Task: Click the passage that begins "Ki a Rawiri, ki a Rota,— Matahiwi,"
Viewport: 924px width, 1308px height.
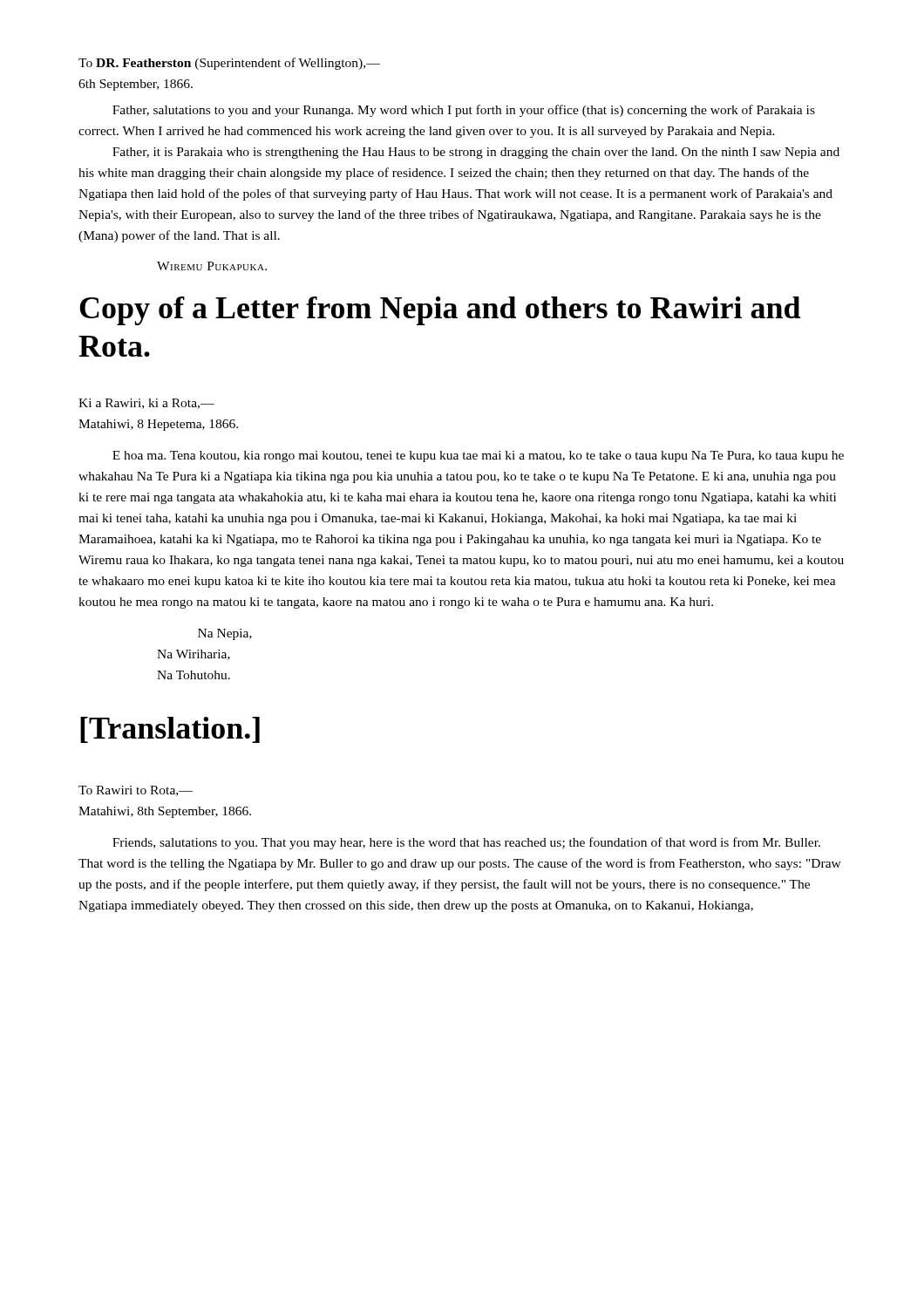Action: [159, 413]
